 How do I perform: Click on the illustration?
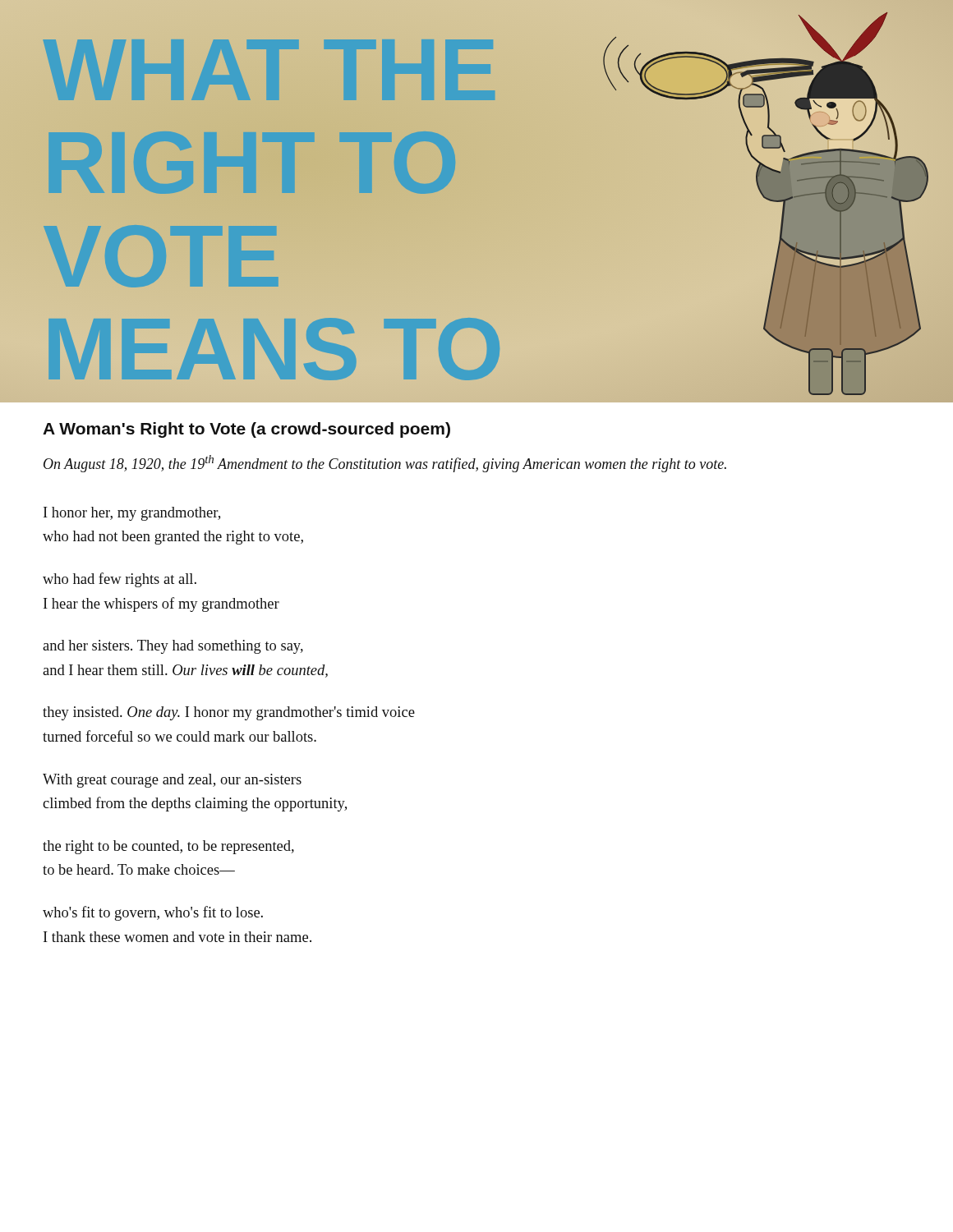pyautogui.click(x=476, y=201)
